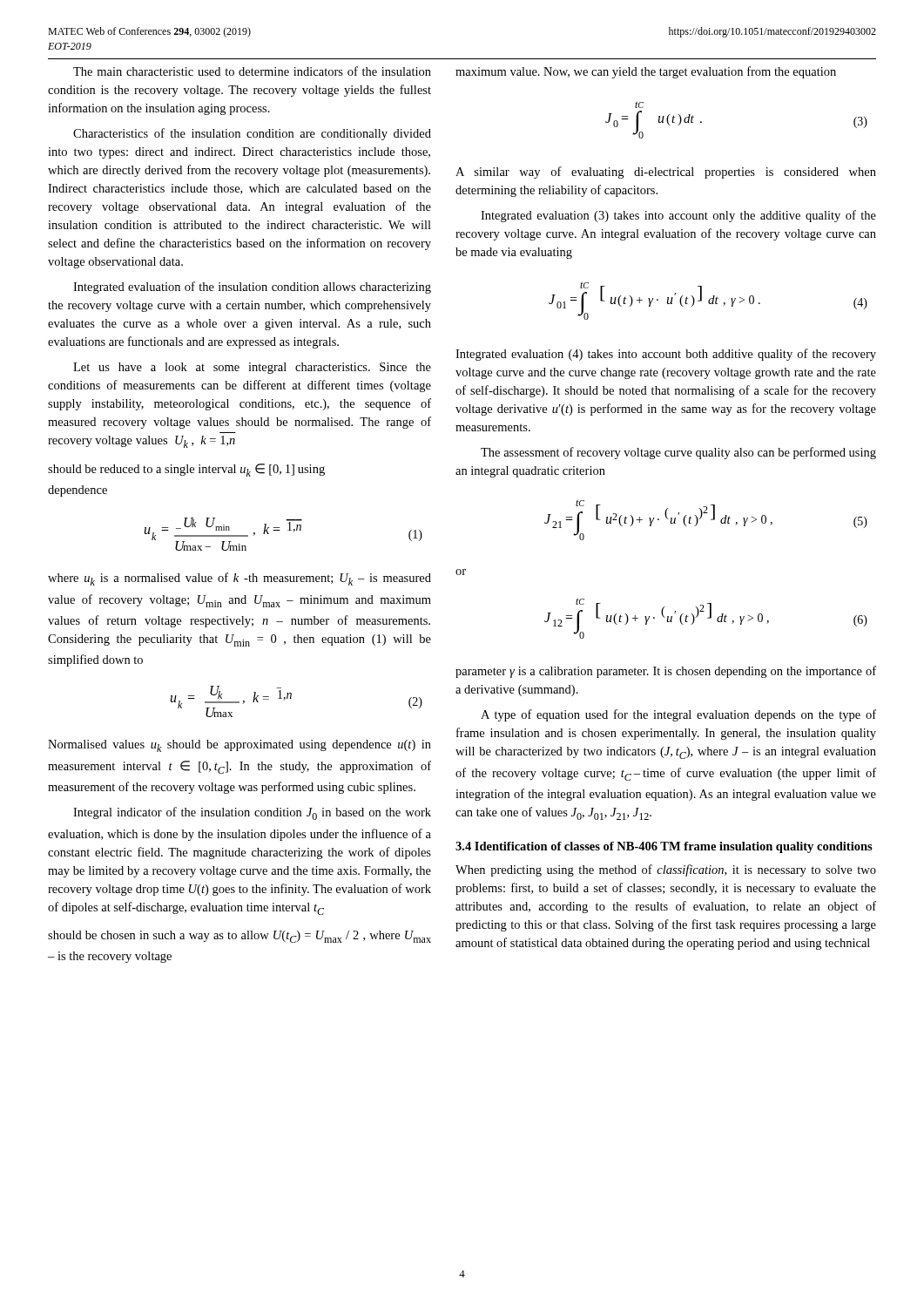Select the passage starting "When predicting using the method"
This screenshot has width=924, height=1307.
pyautogui.click(x=666, y=906)
